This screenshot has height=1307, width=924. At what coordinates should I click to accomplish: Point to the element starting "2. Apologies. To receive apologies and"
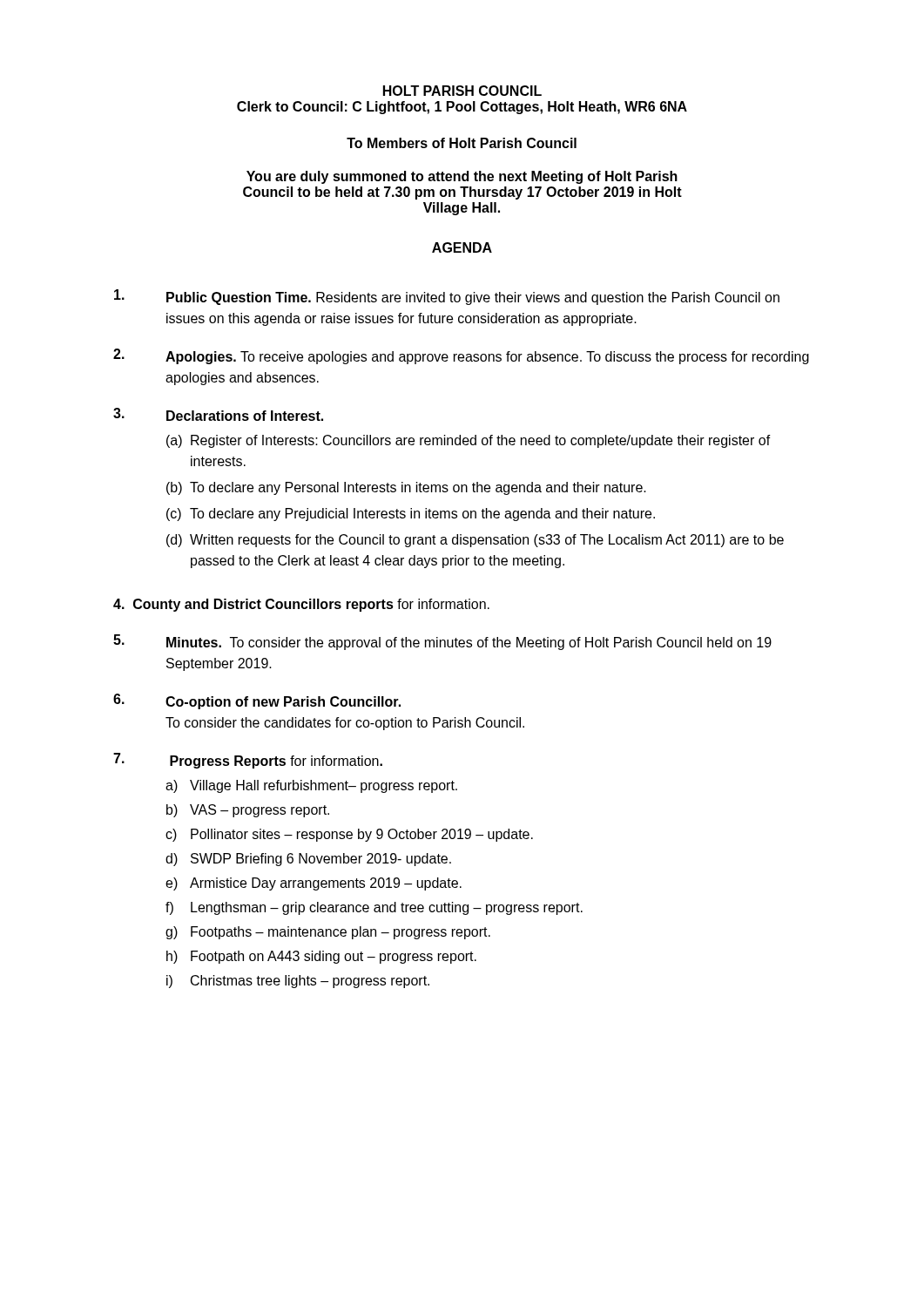[x=462, y=368]
